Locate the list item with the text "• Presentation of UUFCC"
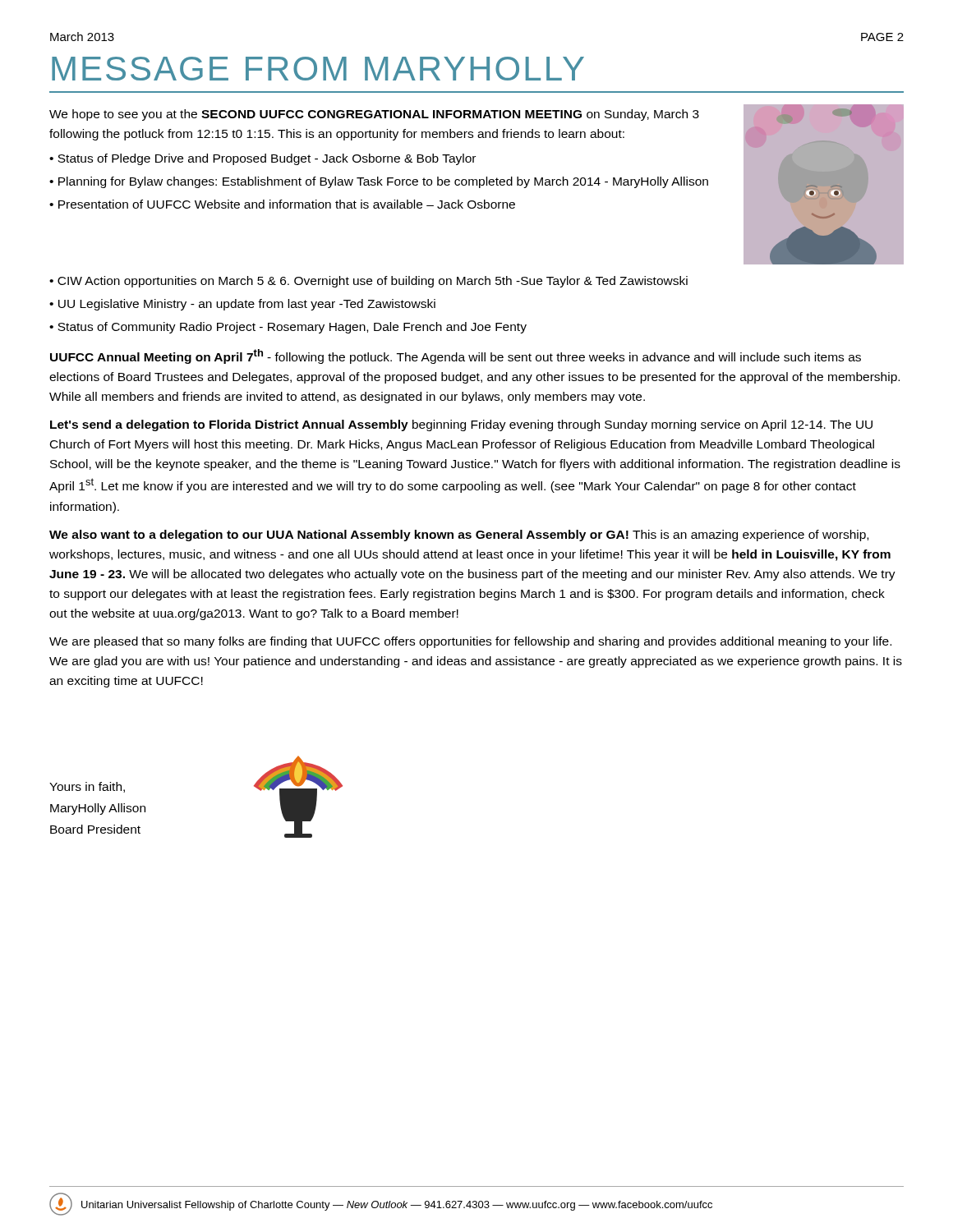Screen dimensions: 1232x953 click(x=282, y=204)
